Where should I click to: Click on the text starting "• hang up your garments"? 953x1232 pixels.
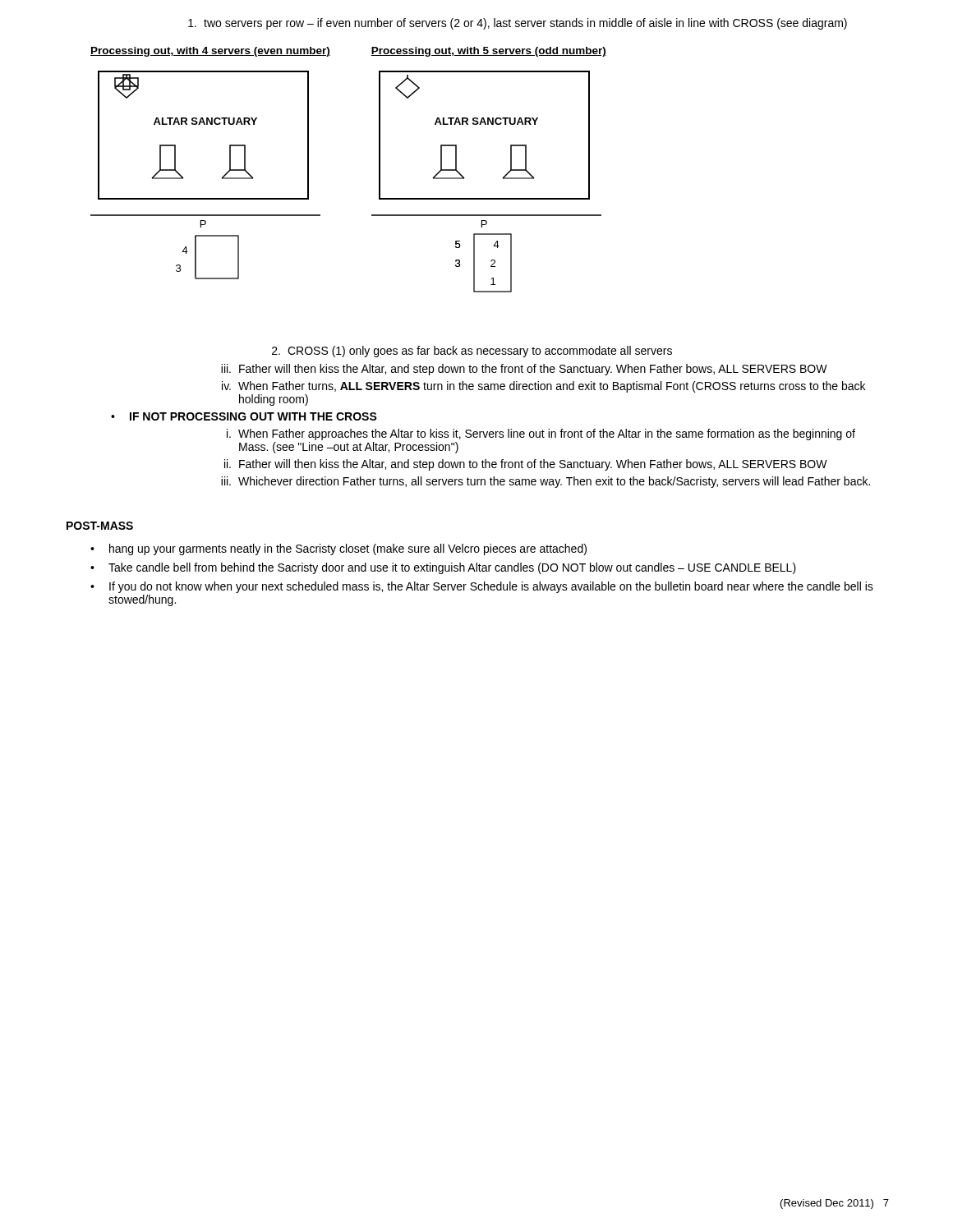click(x=339, y=549)
